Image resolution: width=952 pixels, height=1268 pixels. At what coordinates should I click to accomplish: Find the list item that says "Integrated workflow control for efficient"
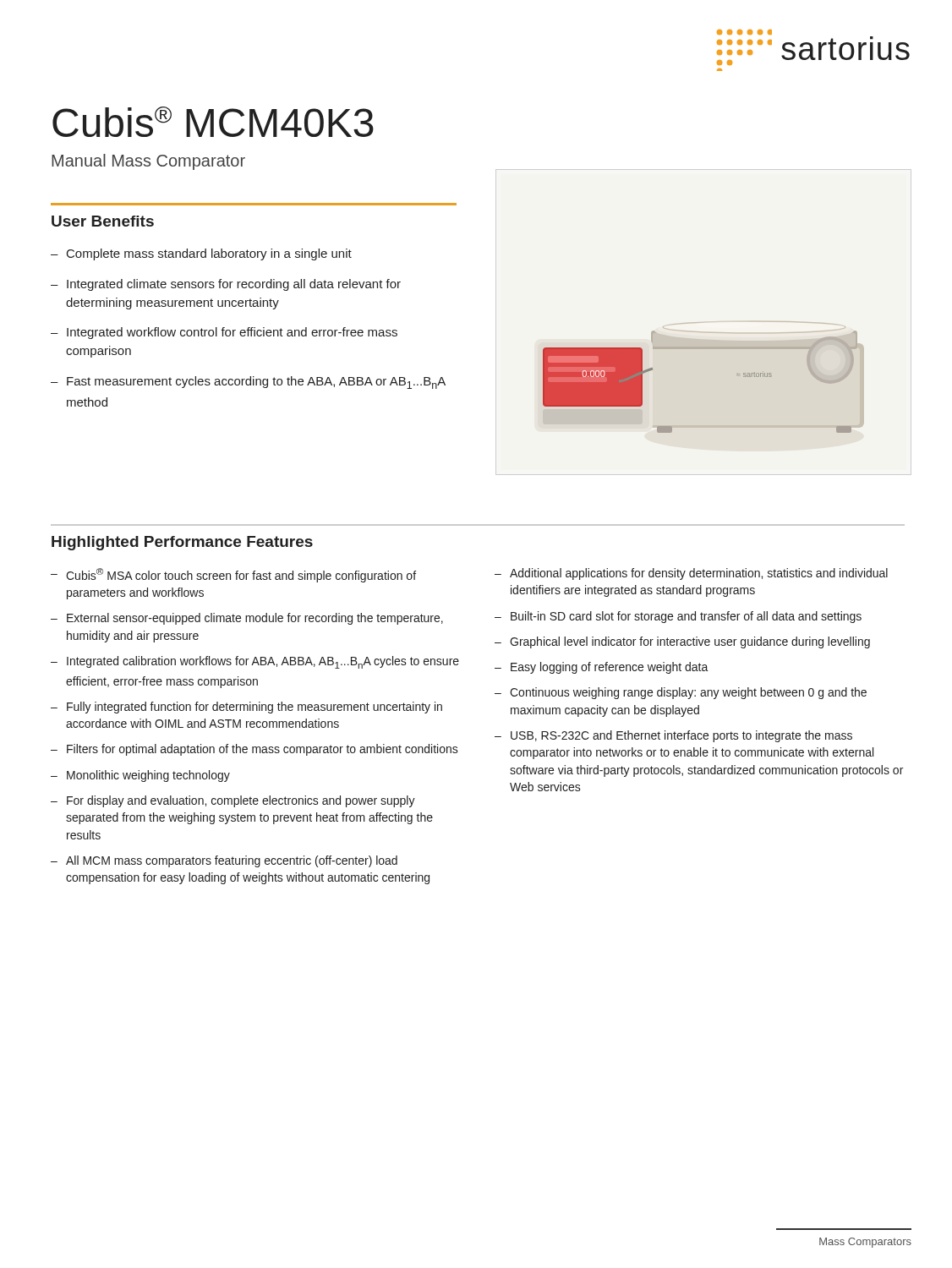[232, 341]
